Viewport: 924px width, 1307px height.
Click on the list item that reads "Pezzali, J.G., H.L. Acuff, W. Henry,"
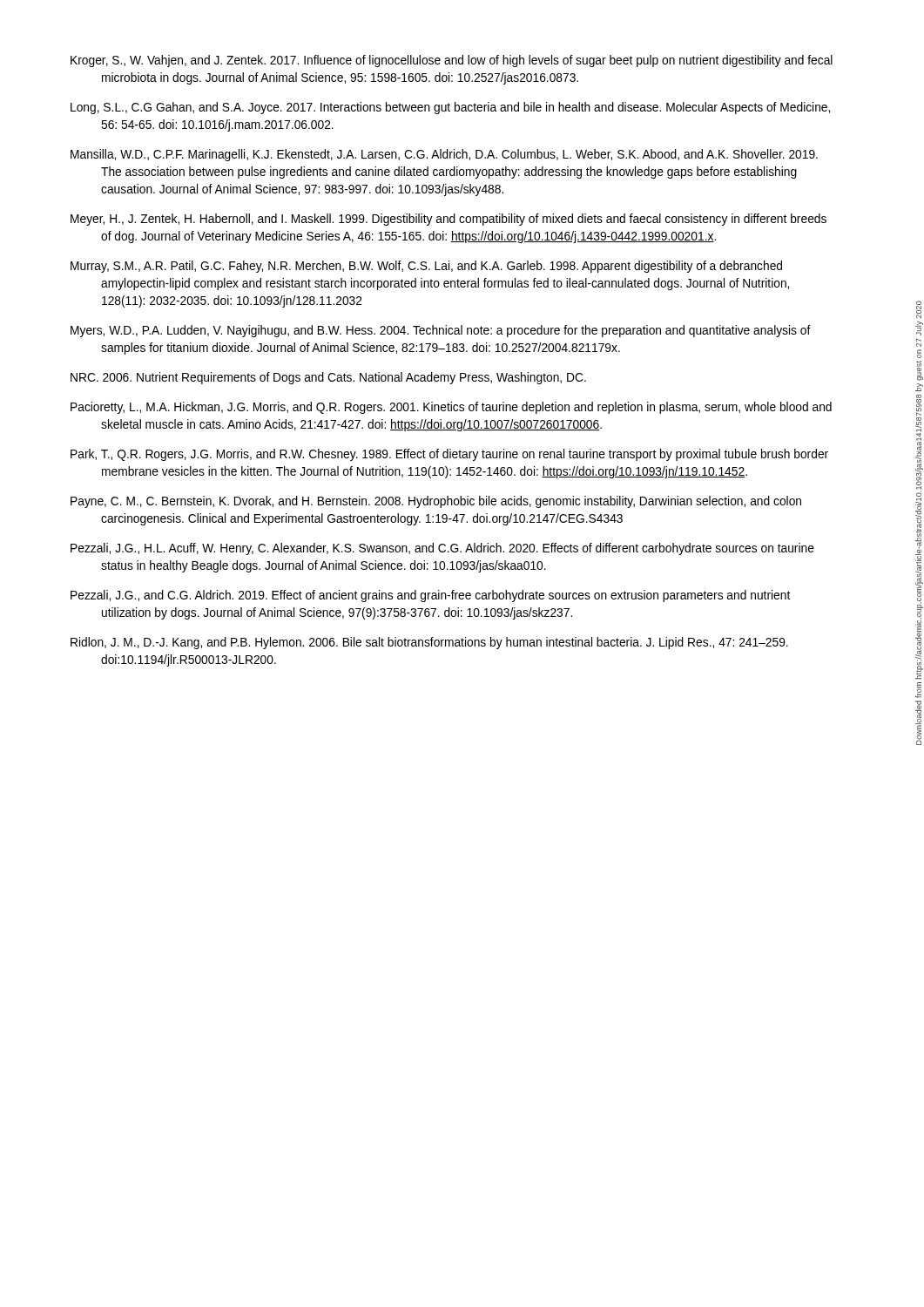click(442, 557)
